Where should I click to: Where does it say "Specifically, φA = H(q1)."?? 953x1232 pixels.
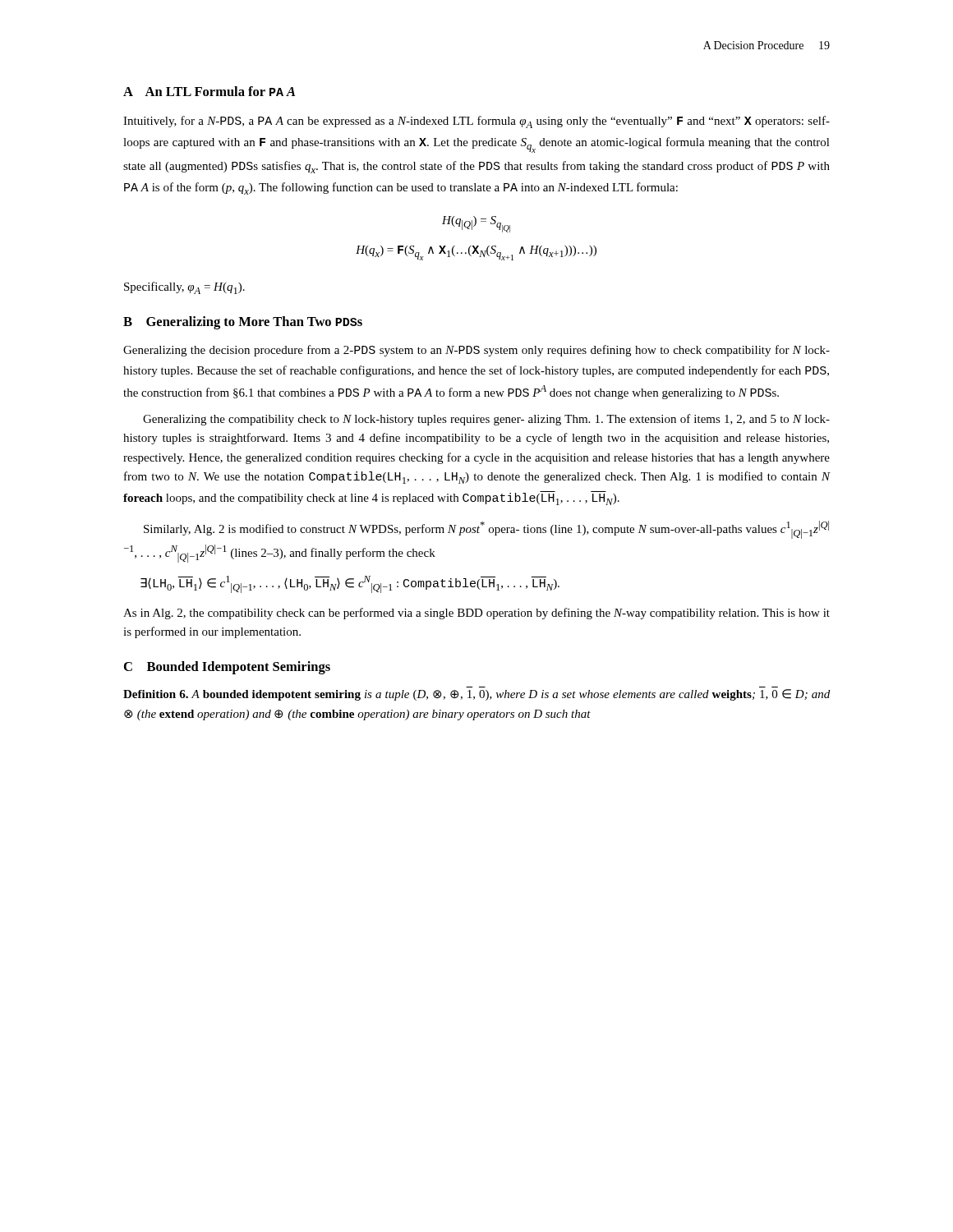(184, 288)
